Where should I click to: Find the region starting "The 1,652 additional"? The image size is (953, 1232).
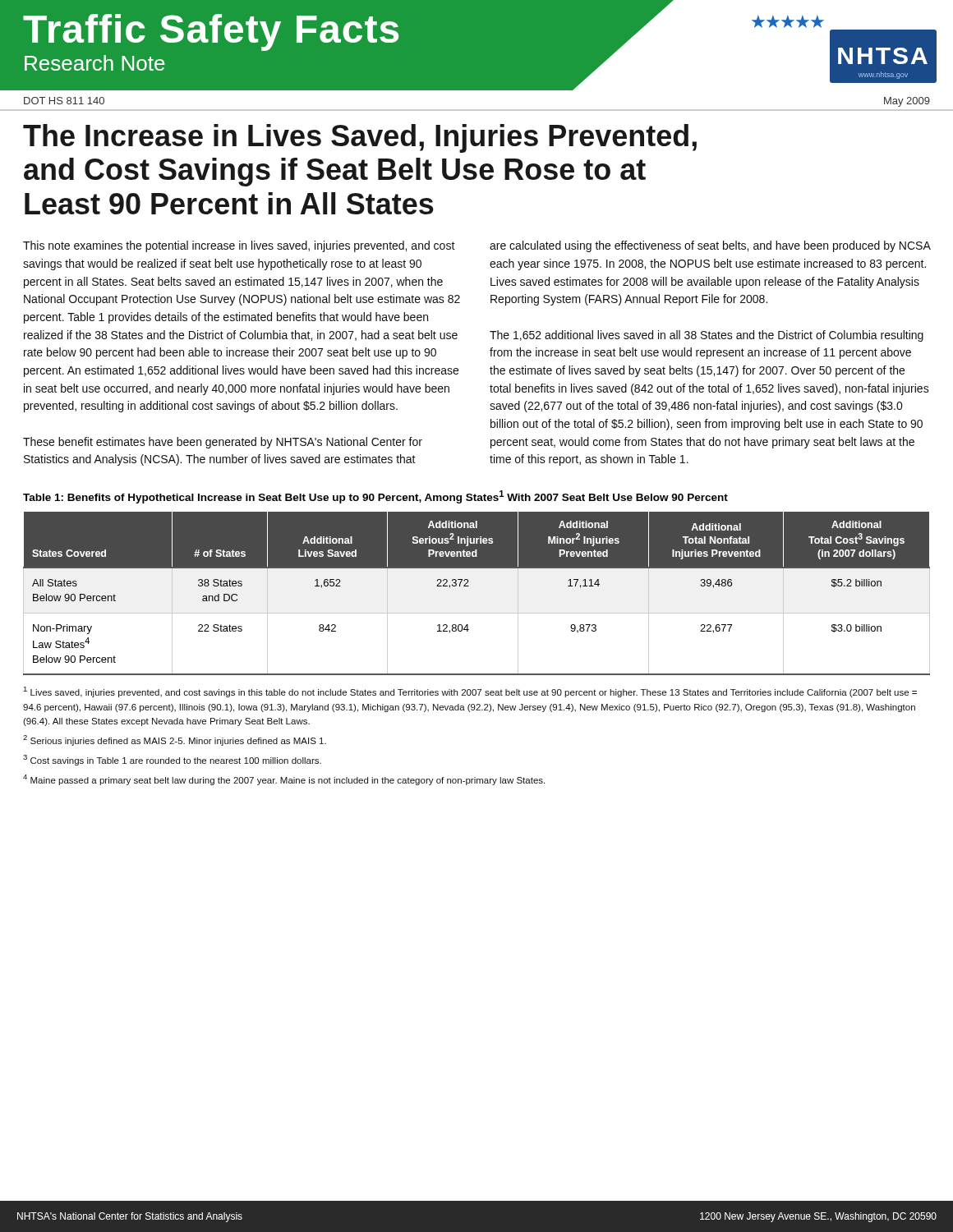[x=709, y=397]
